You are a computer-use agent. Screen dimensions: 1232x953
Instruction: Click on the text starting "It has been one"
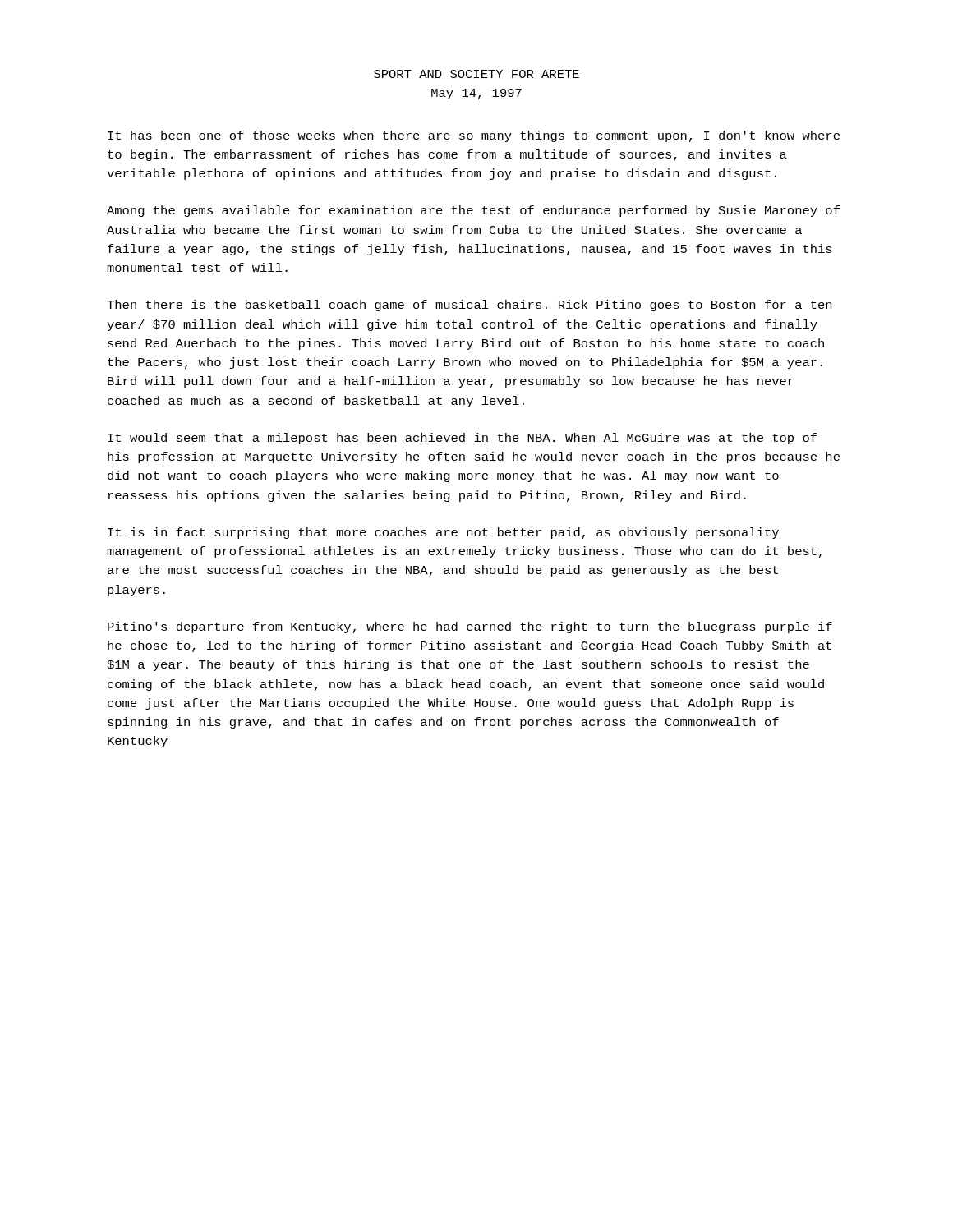pyautogui.click(x=474, y=155)
